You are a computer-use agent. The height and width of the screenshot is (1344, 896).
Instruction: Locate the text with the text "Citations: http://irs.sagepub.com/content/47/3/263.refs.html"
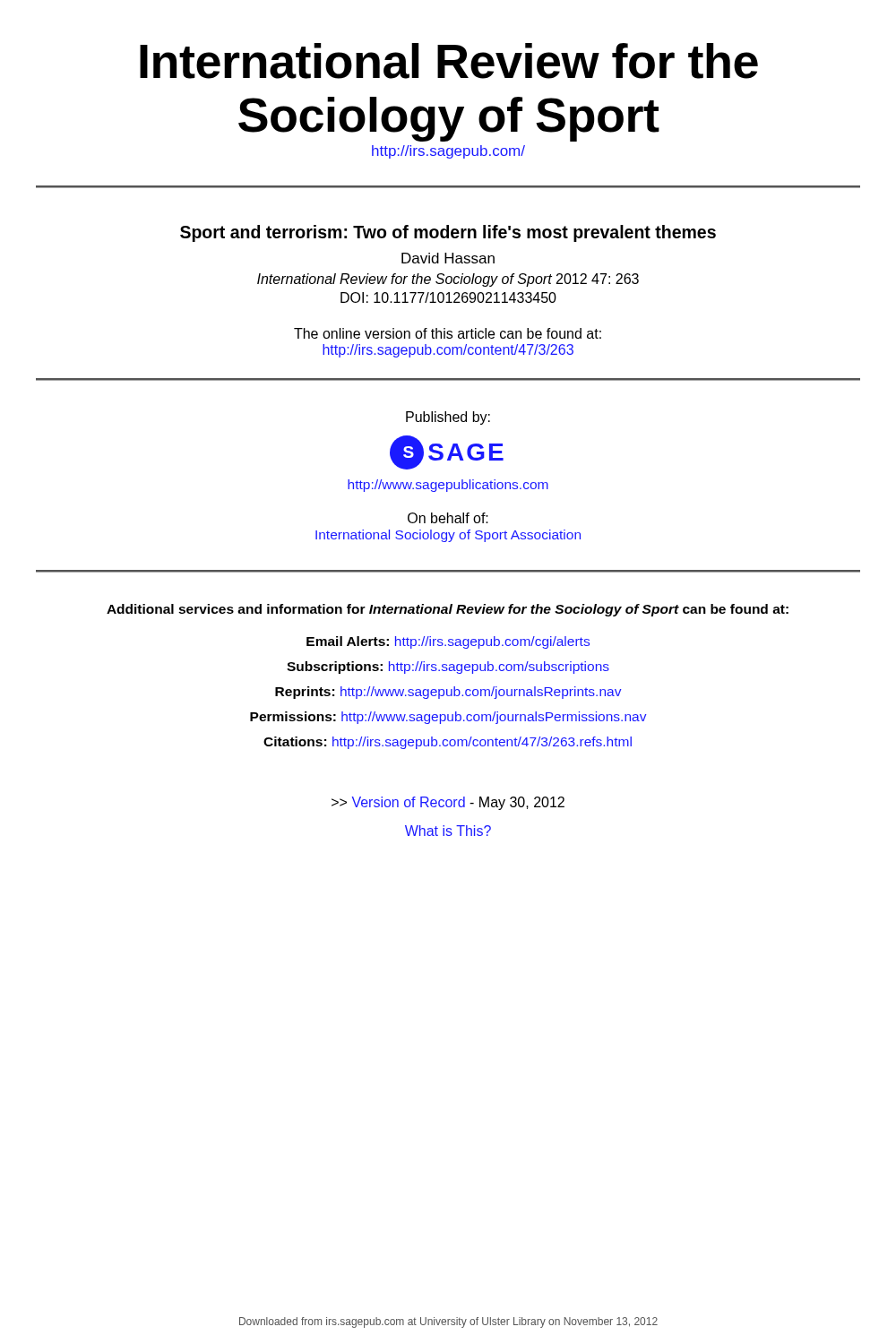tap(448, 741)
